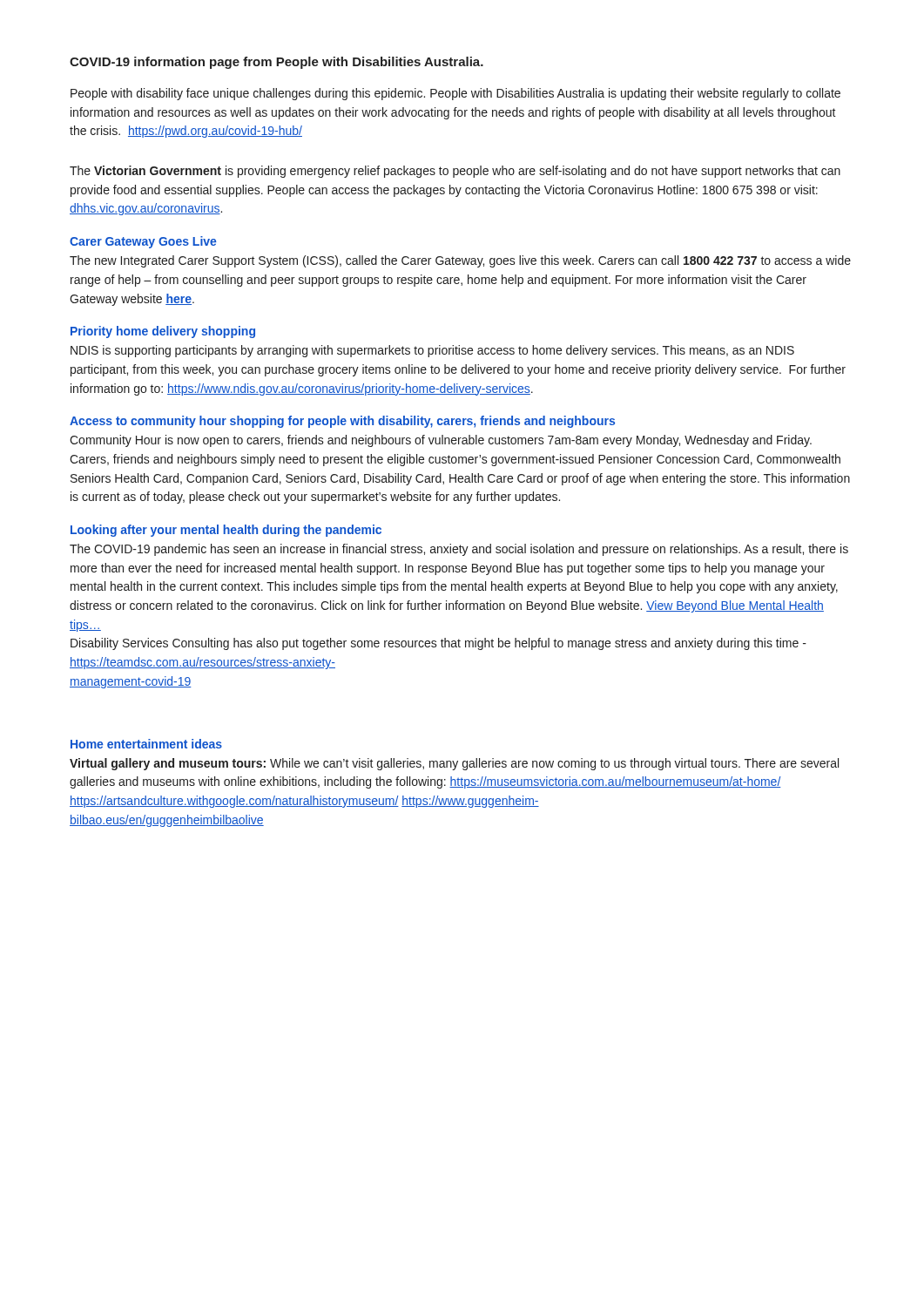The image size is (924, 1307).
Task: Find "Carer Gateway Goes Live" on this page
Action: (143, 241)
